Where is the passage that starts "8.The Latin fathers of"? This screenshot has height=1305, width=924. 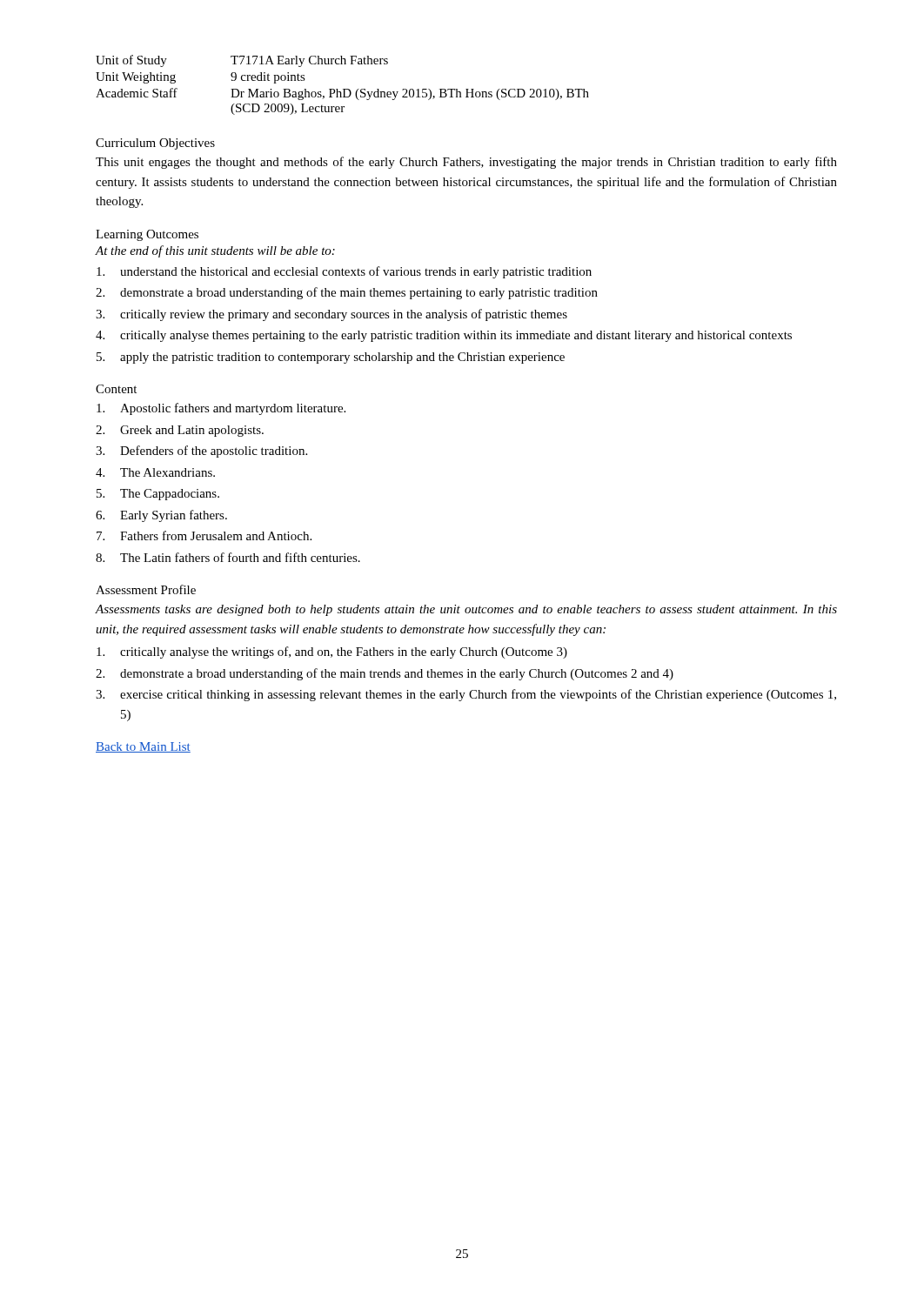pyautogui.click(x=228, y=557)
